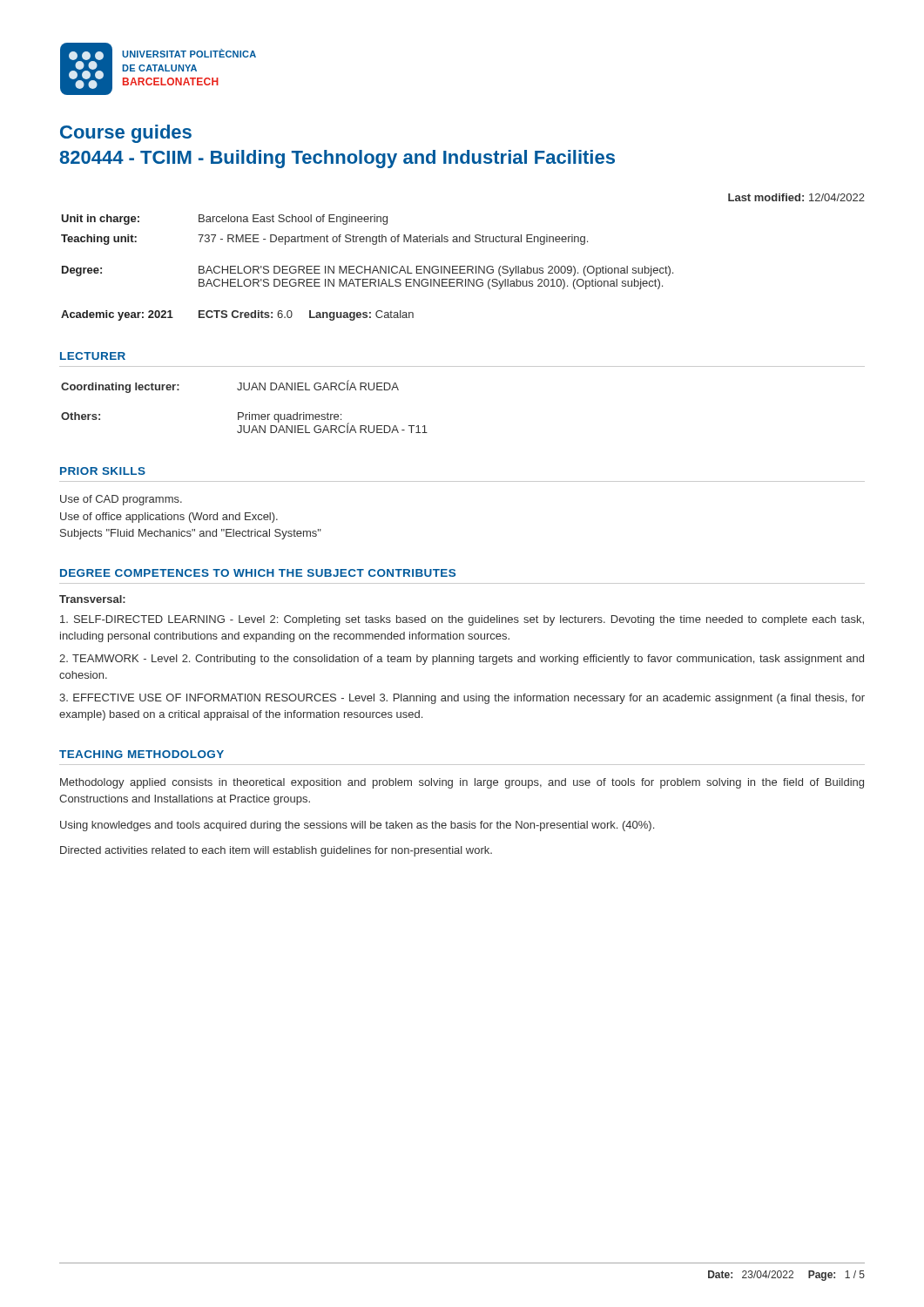Viewport: 924px width, 1307px height.
Task: Select the text block containing "Unit in charge: Barcelona East School of"
Action: tap(462, 266)
